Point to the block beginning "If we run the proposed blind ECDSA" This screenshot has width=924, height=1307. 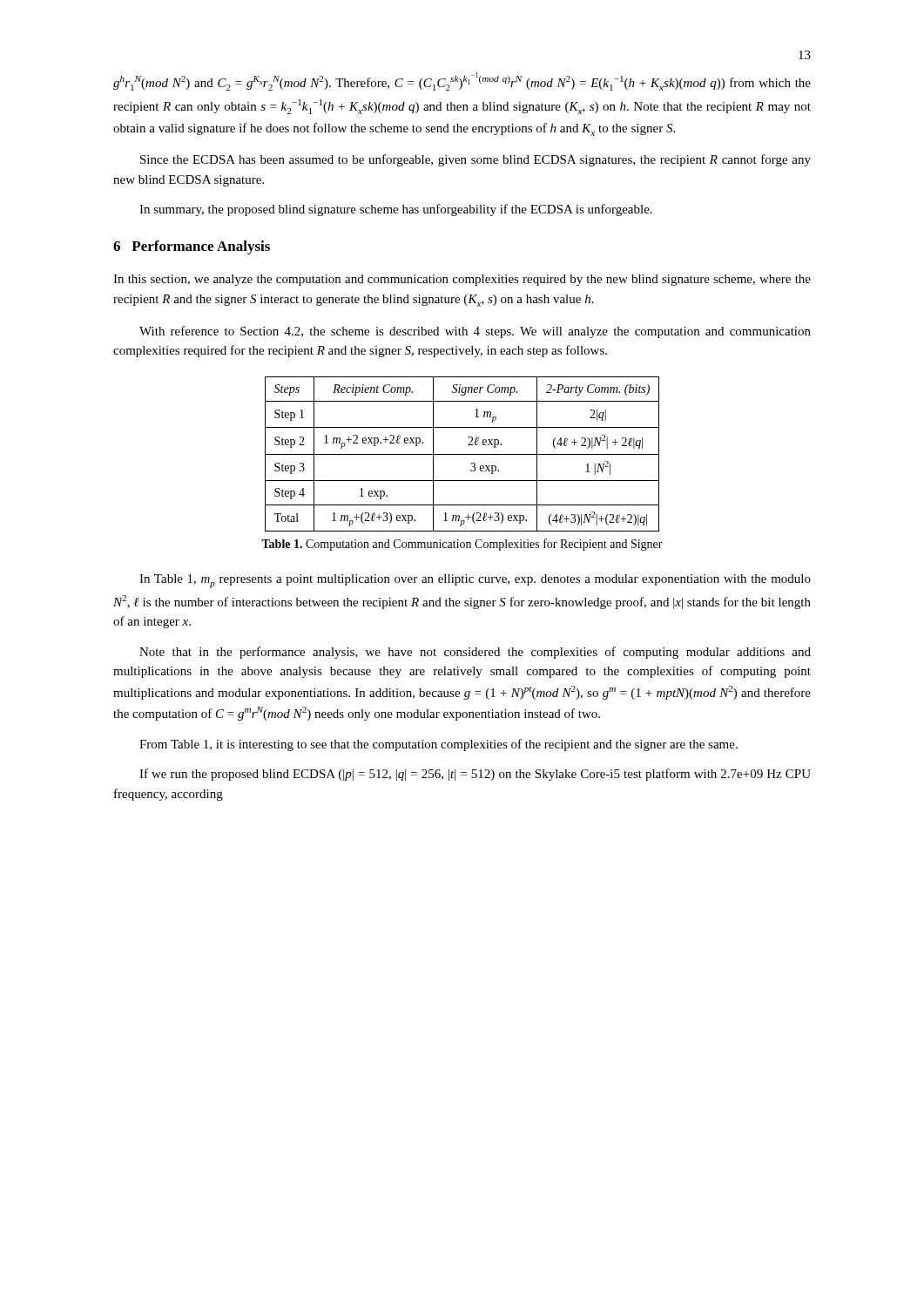pos(462,784)
